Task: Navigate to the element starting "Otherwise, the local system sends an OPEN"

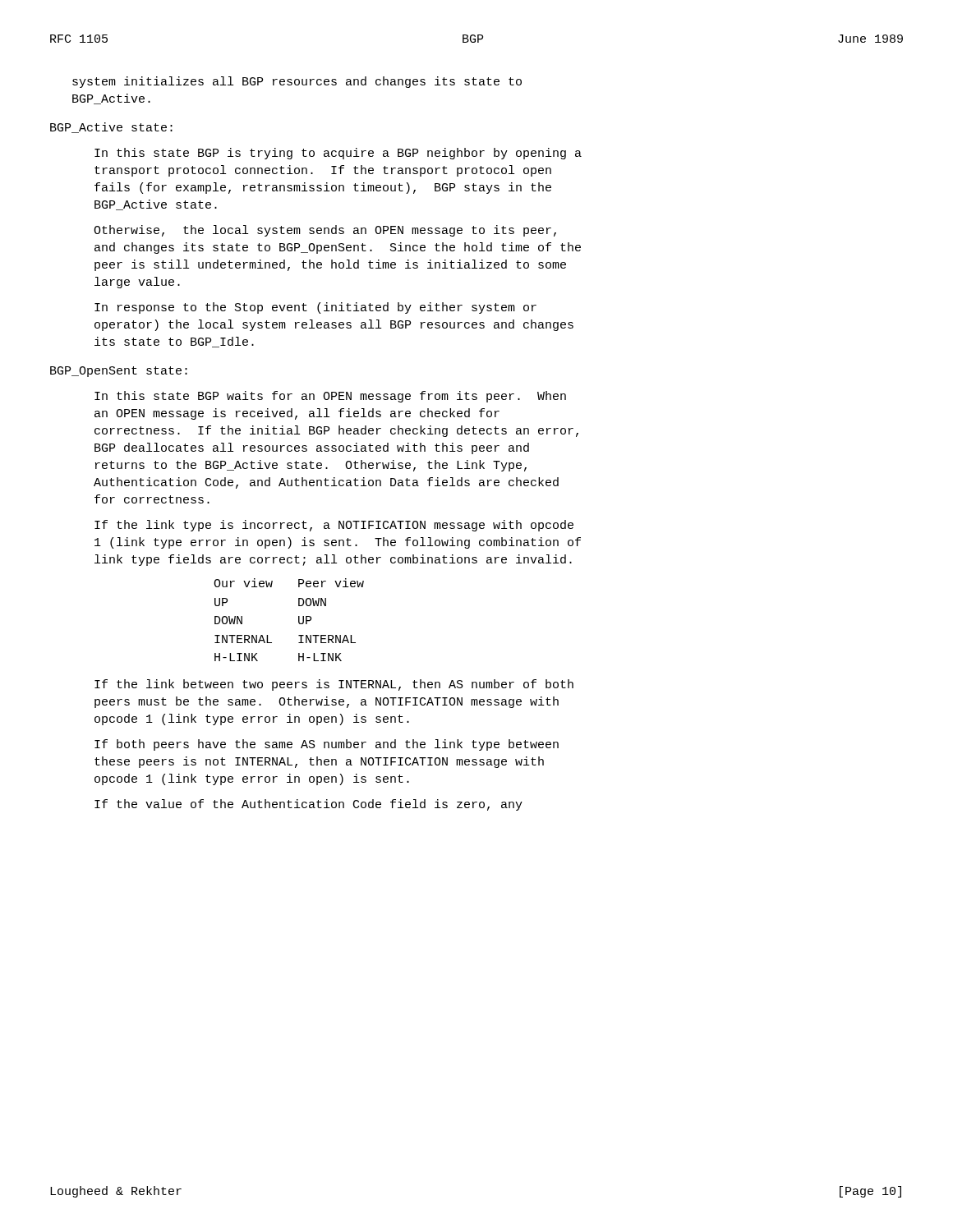Action: click(316, 257)
